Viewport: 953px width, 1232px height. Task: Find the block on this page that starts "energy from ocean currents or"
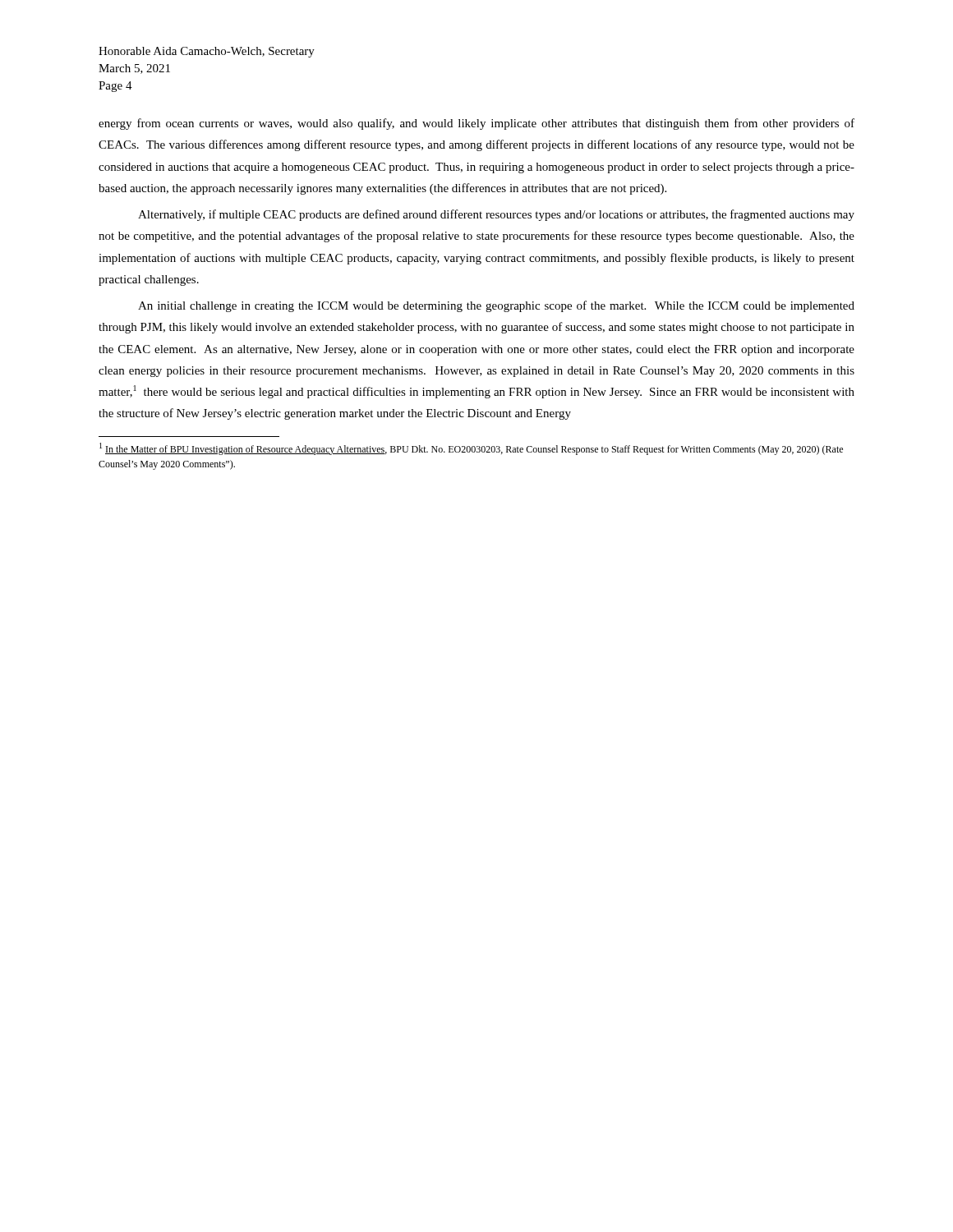click(476, 156)
